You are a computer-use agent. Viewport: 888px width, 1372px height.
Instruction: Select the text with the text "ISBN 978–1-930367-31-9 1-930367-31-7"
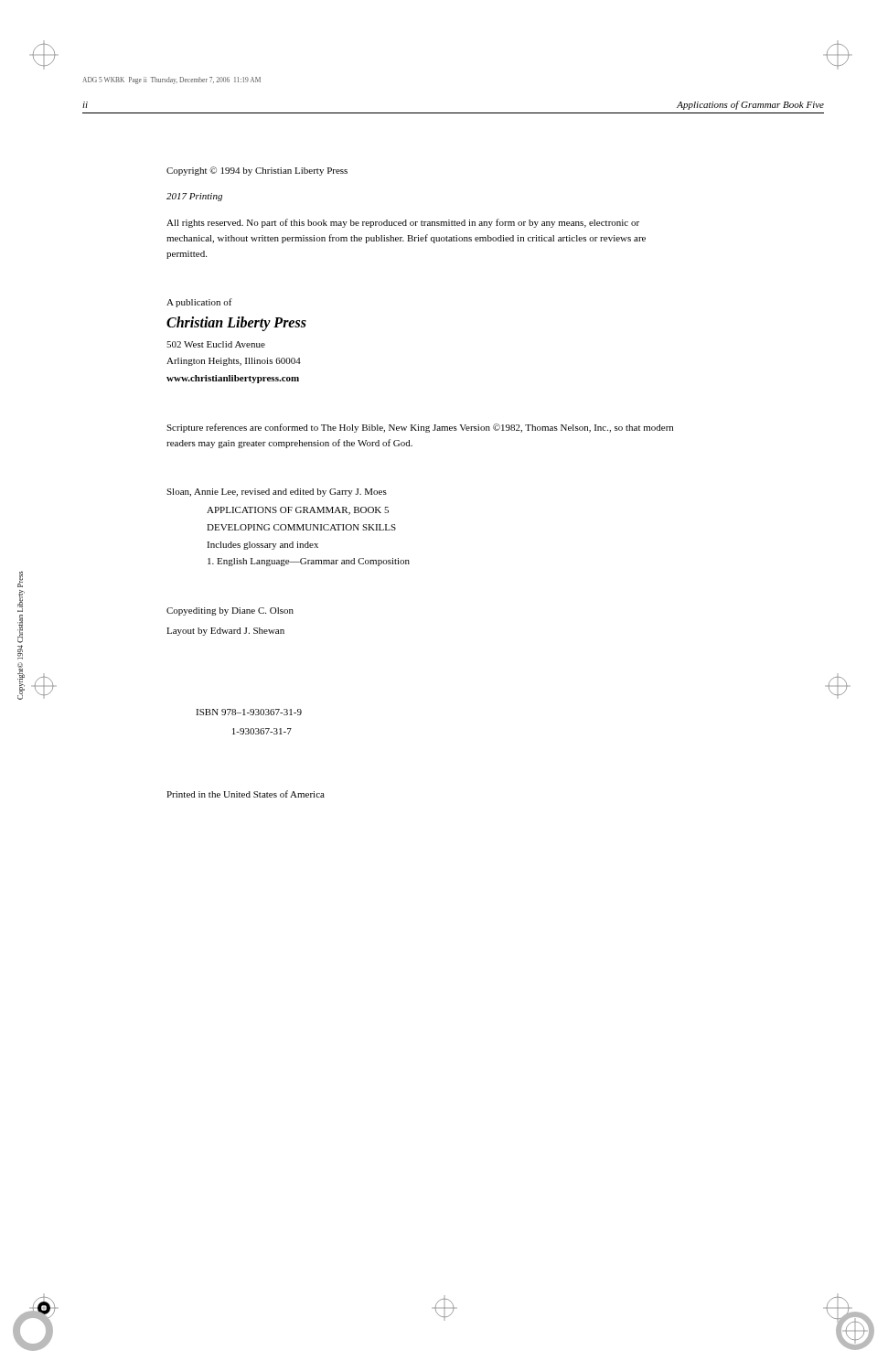click(x=249, y=721)
